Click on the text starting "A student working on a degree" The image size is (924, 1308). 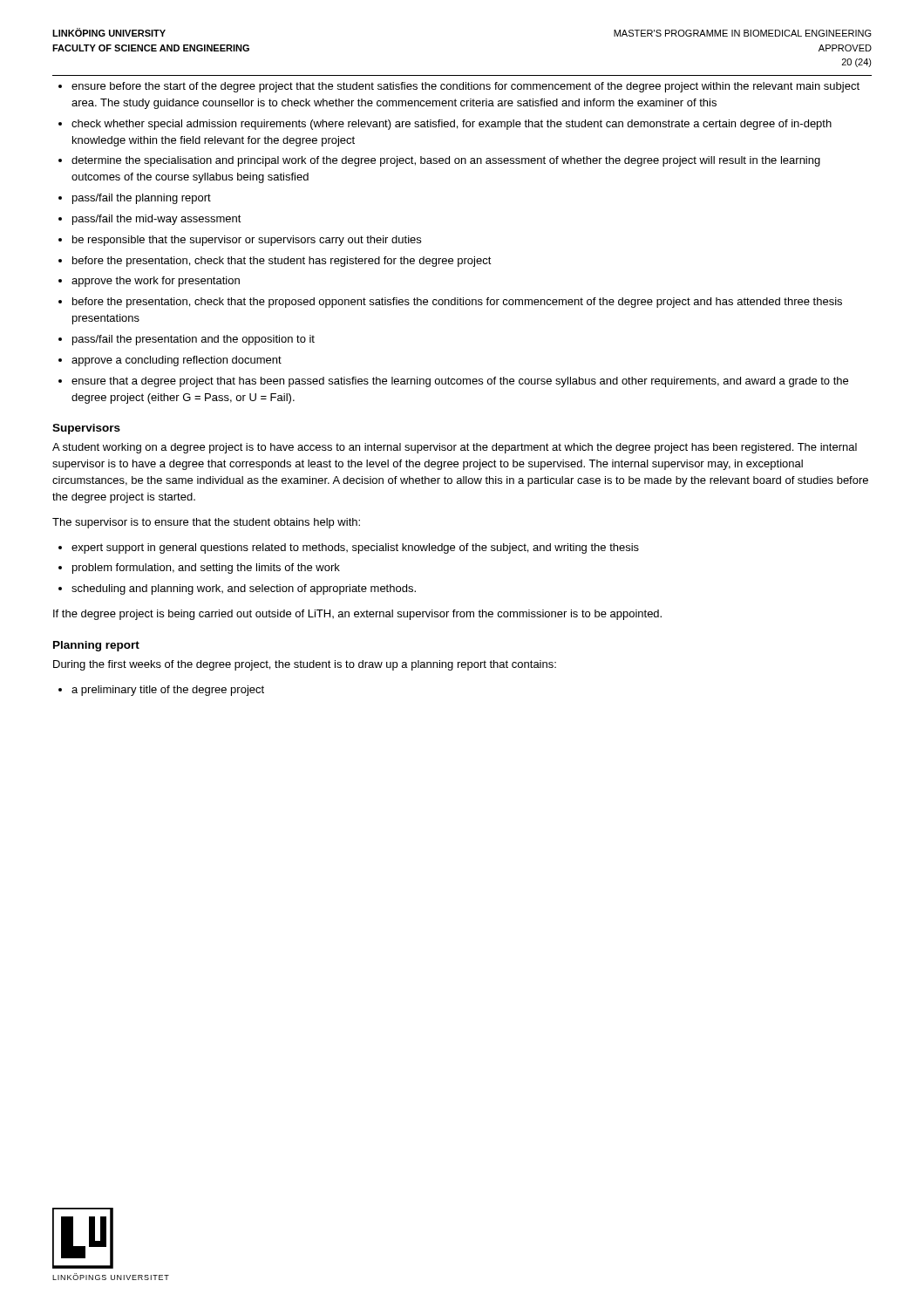pos(462,473)
